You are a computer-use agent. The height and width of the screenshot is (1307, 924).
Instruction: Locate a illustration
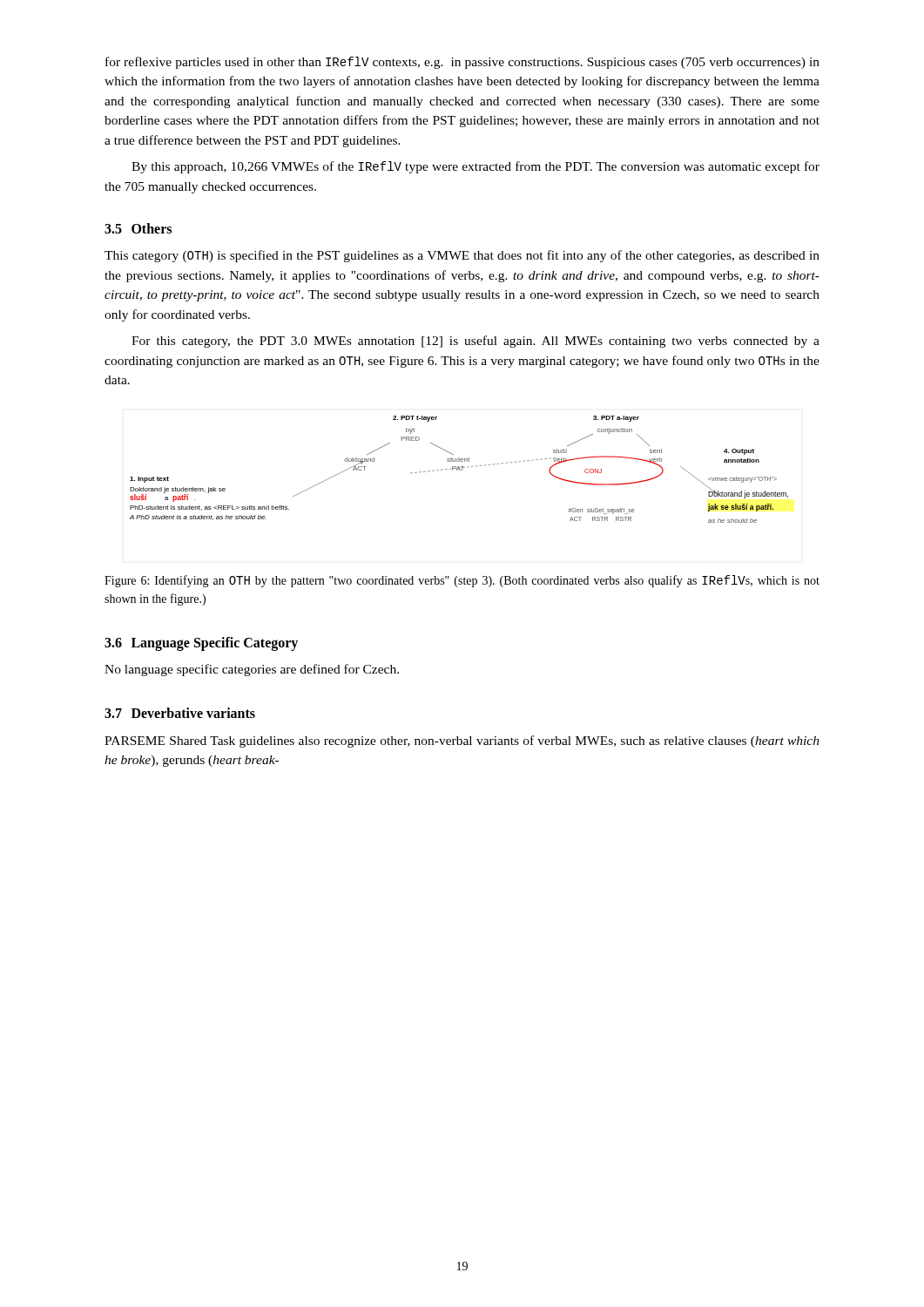click(462, 488)
